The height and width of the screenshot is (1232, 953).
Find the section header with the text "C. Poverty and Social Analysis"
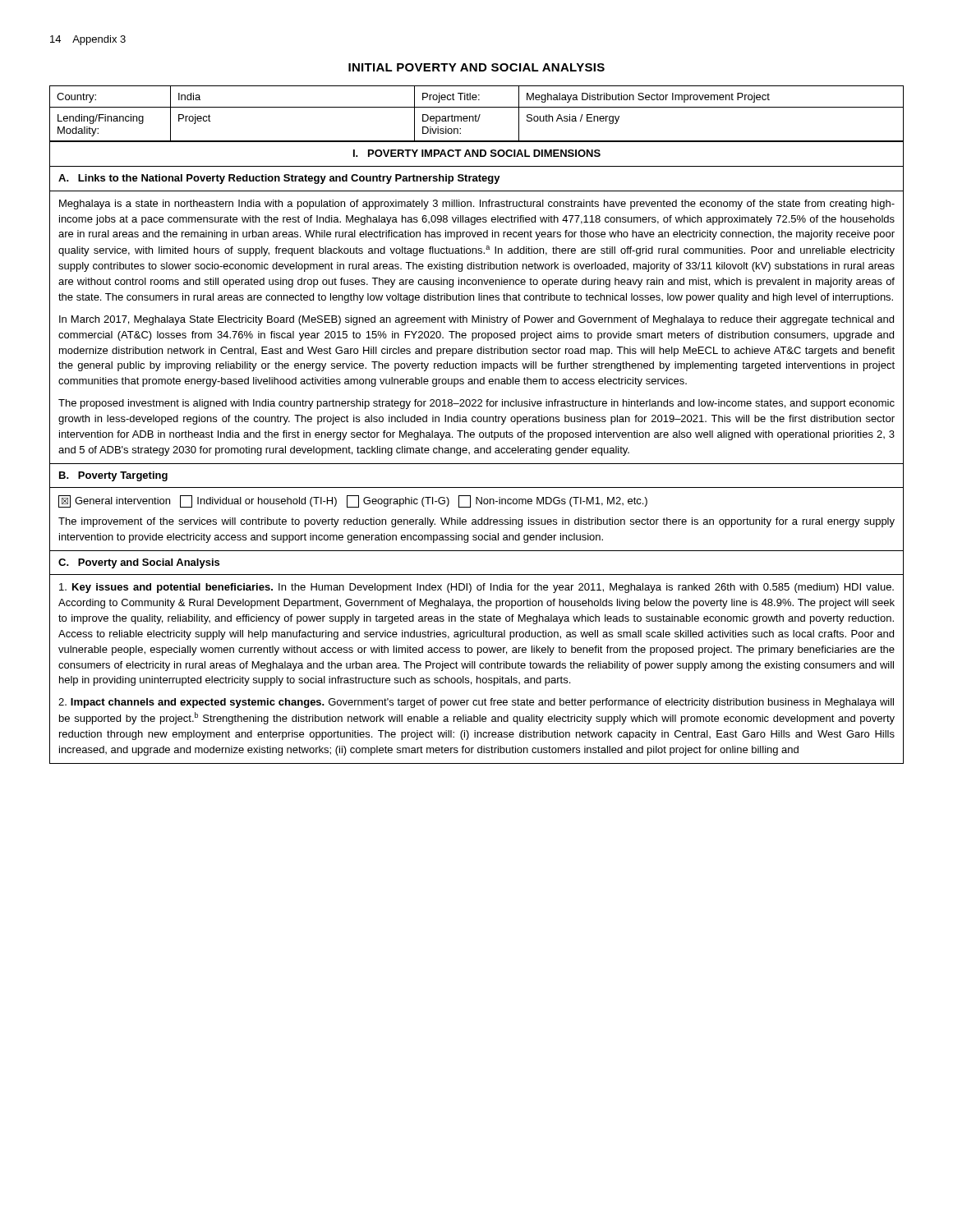[x=139, y=562]
